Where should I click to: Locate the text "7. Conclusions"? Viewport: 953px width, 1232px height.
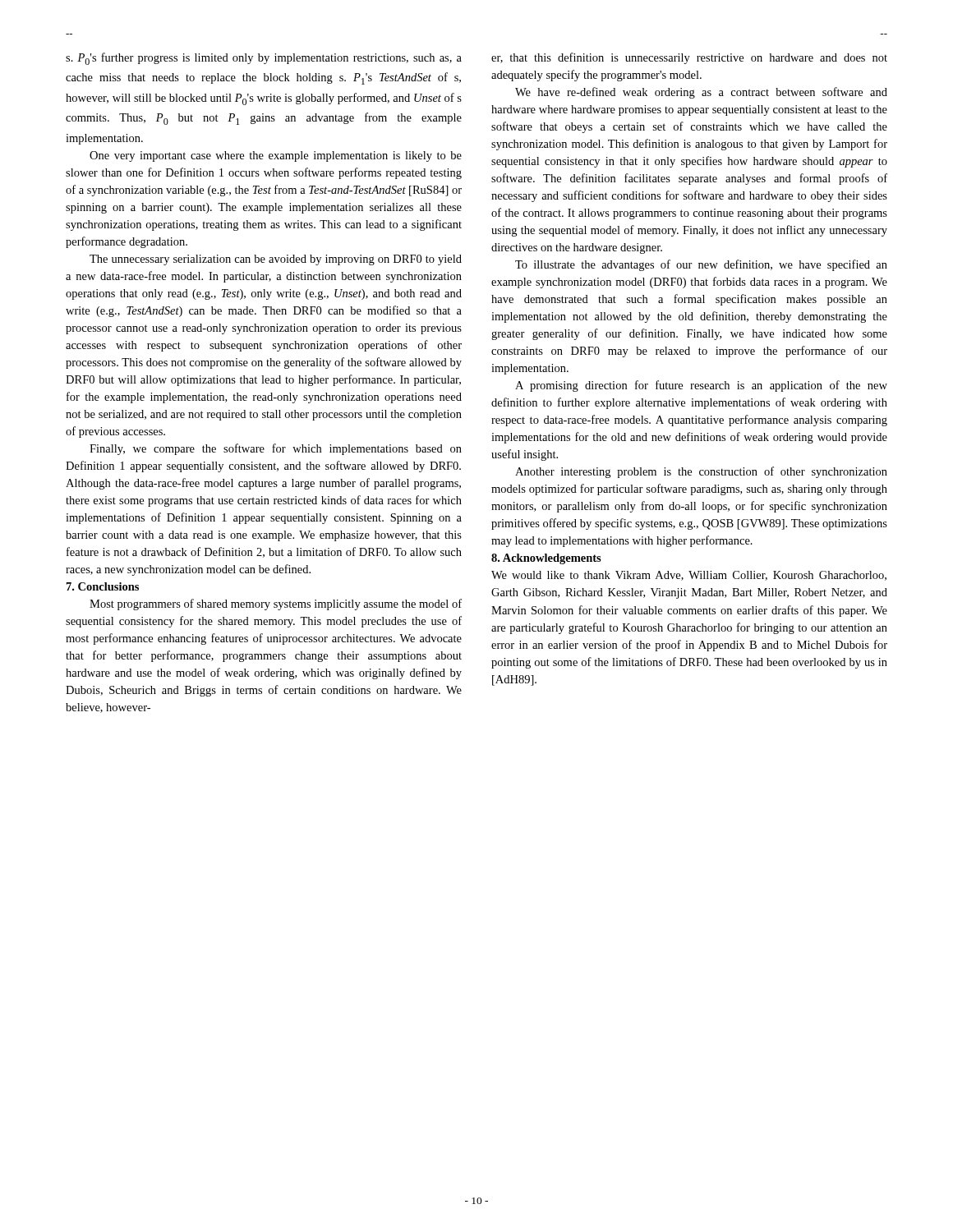point(103,586)
